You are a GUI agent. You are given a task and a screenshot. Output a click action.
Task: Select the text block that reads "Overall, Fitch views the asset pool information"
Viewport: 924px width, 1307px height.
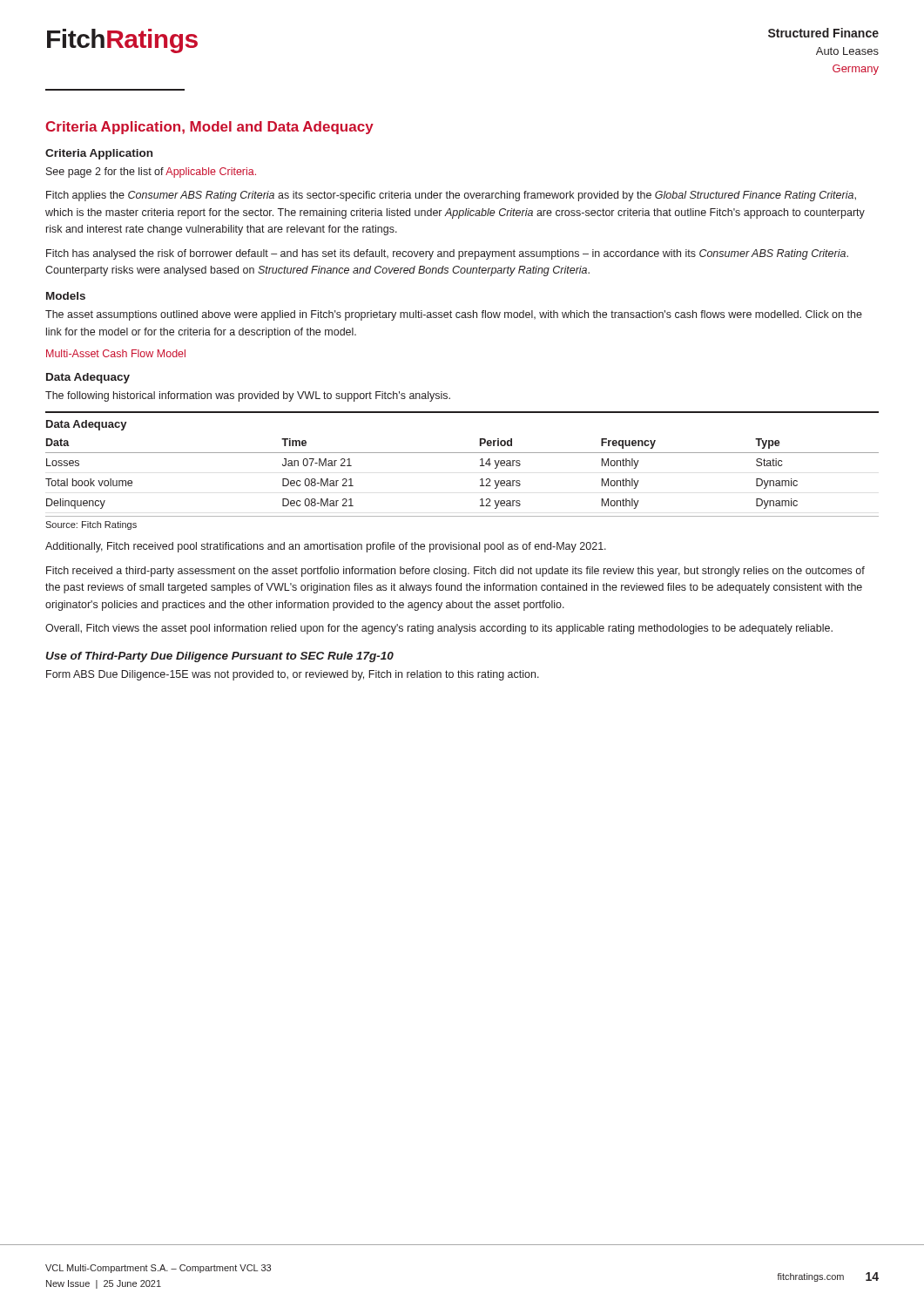439,628
